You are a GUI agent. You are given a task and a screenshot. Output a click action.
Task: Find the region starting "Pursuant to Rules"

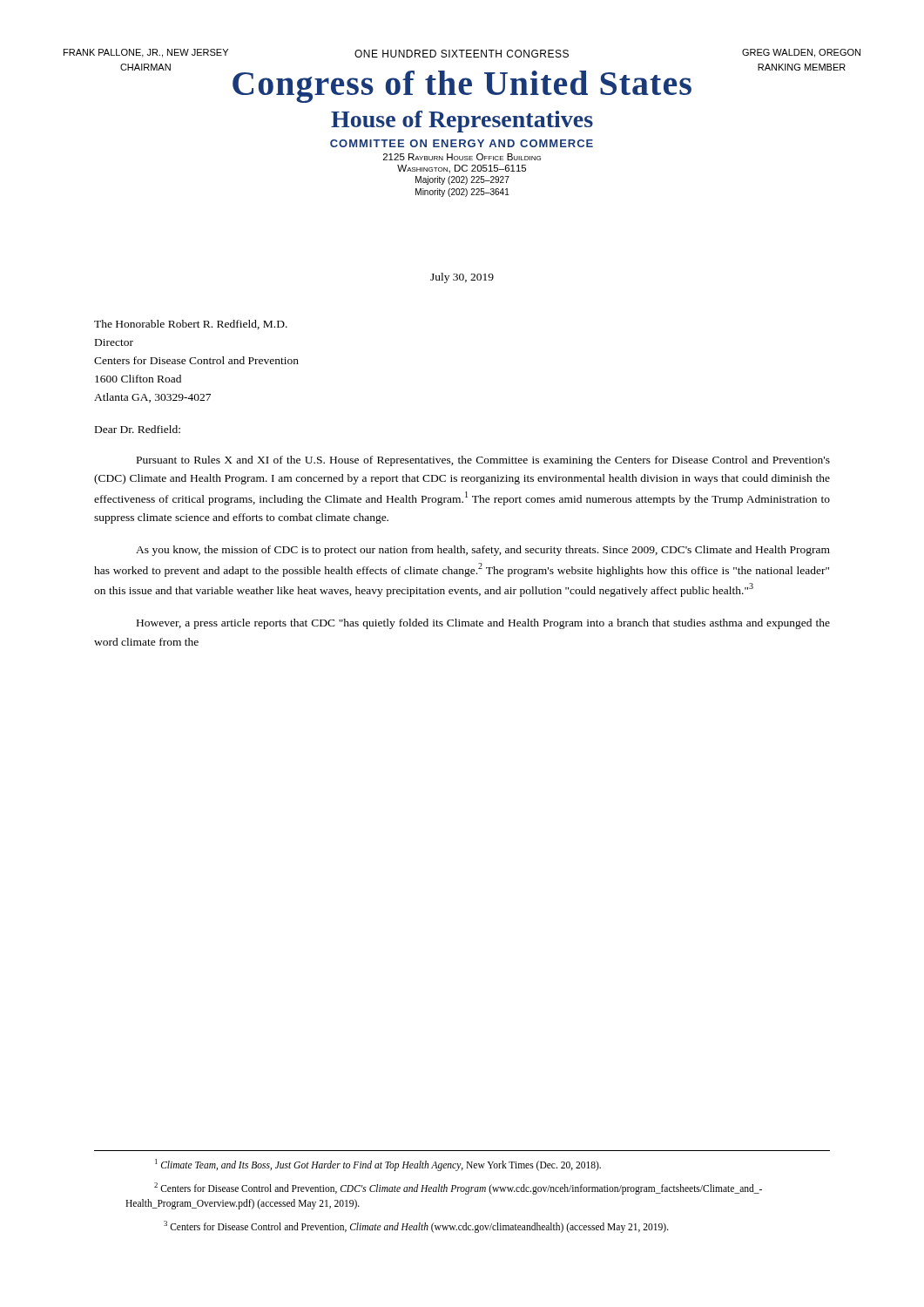[x=462, y=488]
